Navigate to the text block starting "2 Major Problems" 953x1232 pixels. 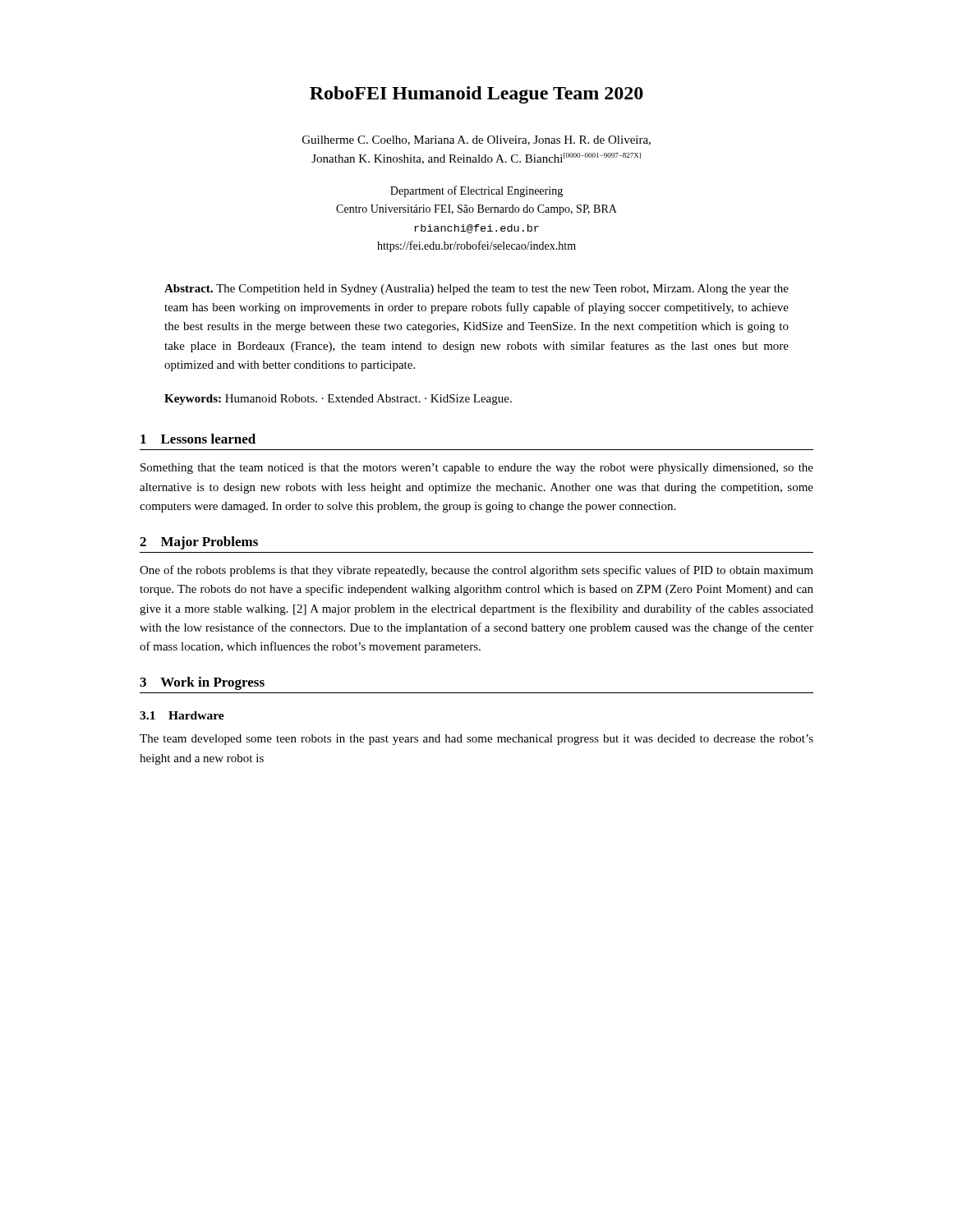click(x=199, y=542)
